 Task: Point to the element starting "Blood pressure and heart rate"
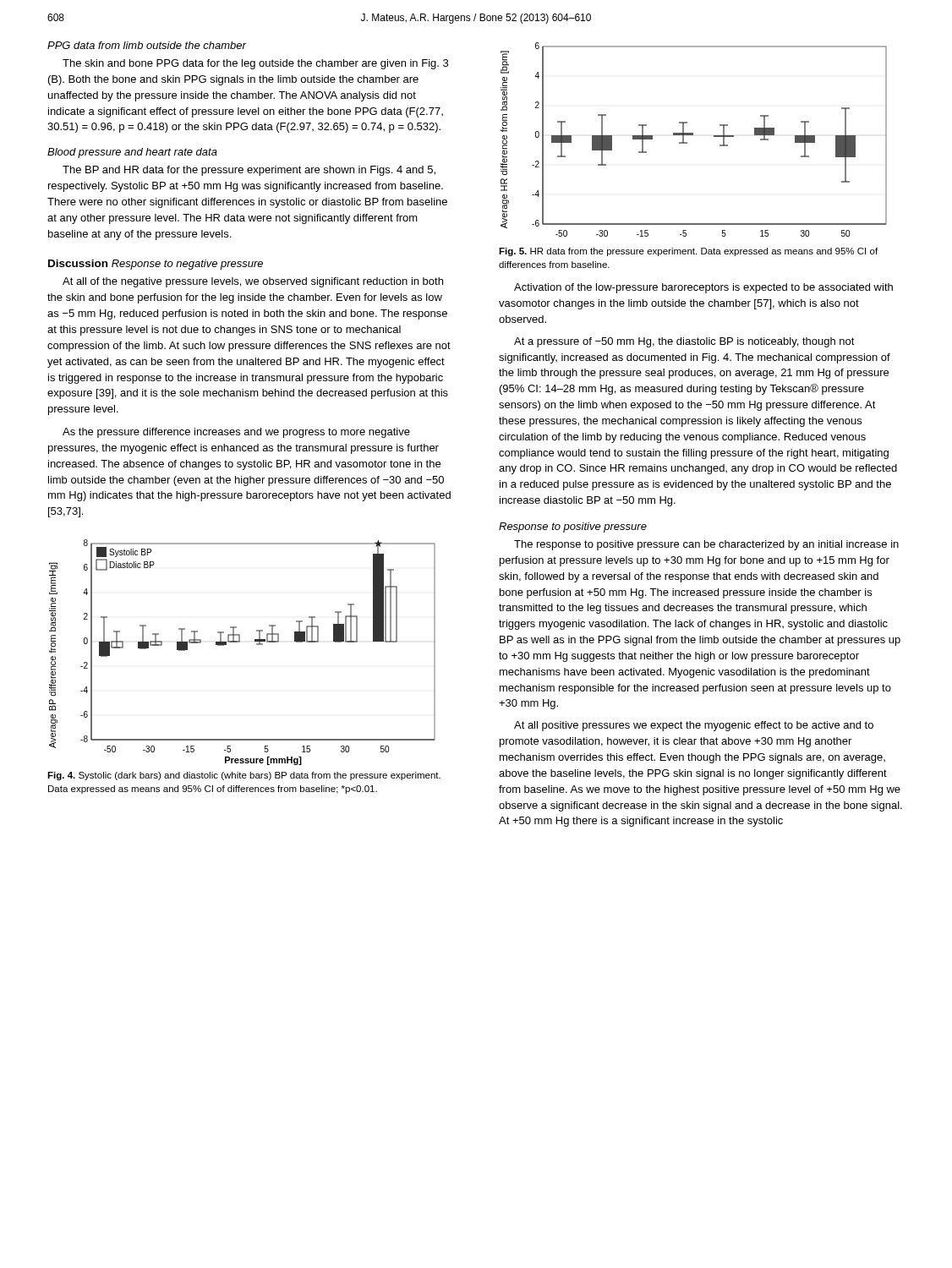point(132,152)
